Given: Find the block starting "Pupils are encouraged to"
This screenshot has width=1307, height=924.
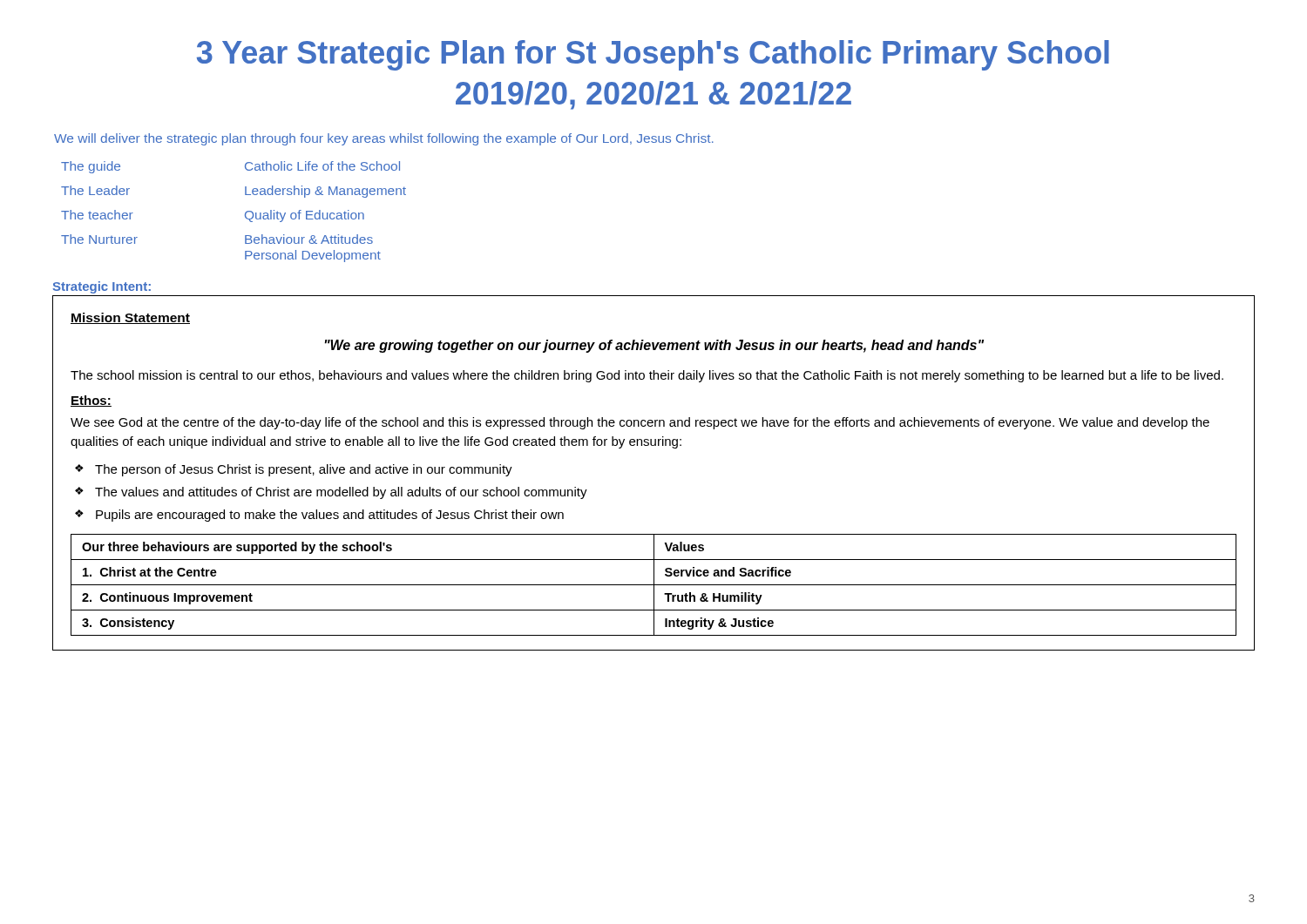Looking at the screenshot, I should 330,514.
